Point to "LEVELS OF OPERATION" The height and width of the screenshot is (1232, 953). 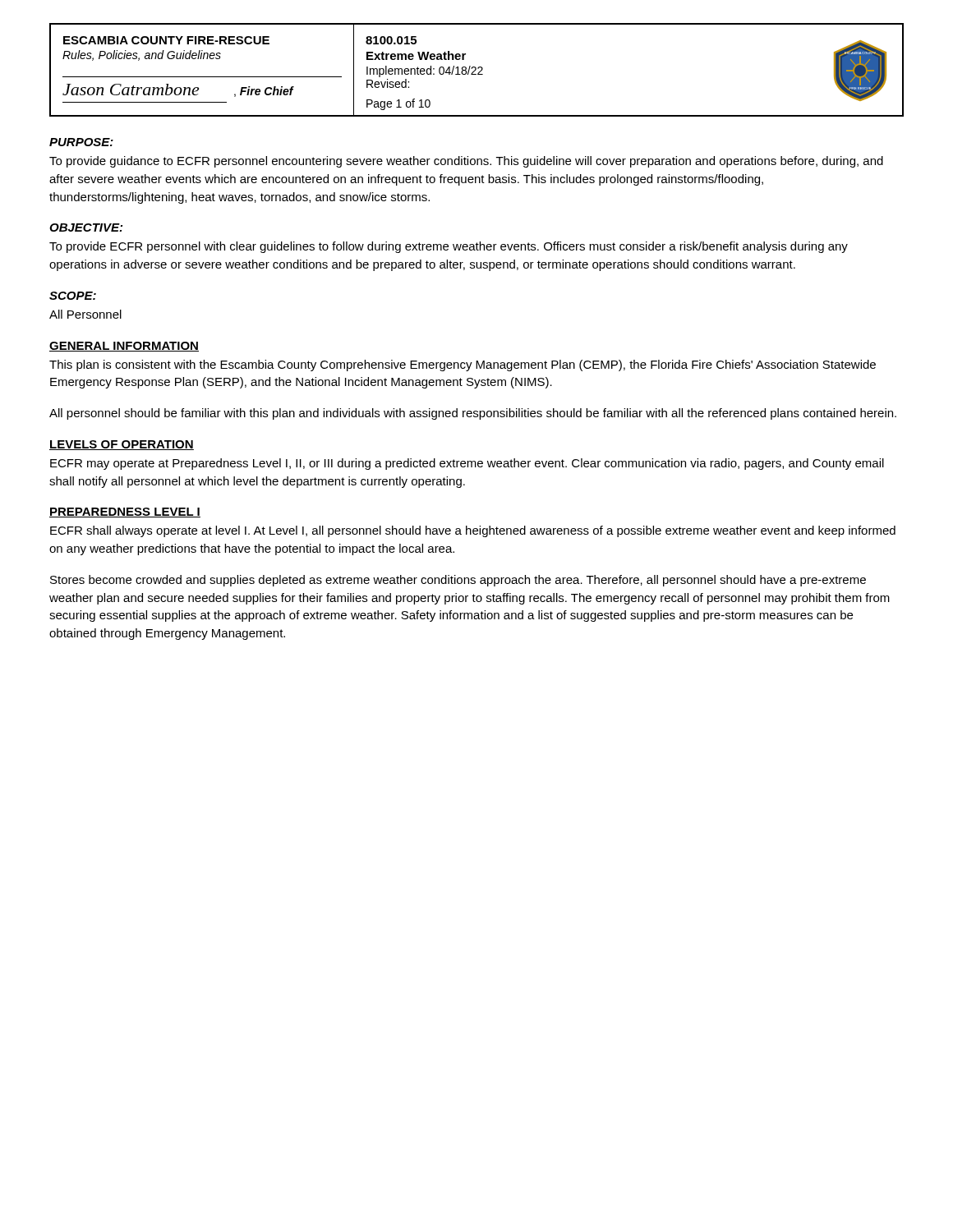pos(121,444)
